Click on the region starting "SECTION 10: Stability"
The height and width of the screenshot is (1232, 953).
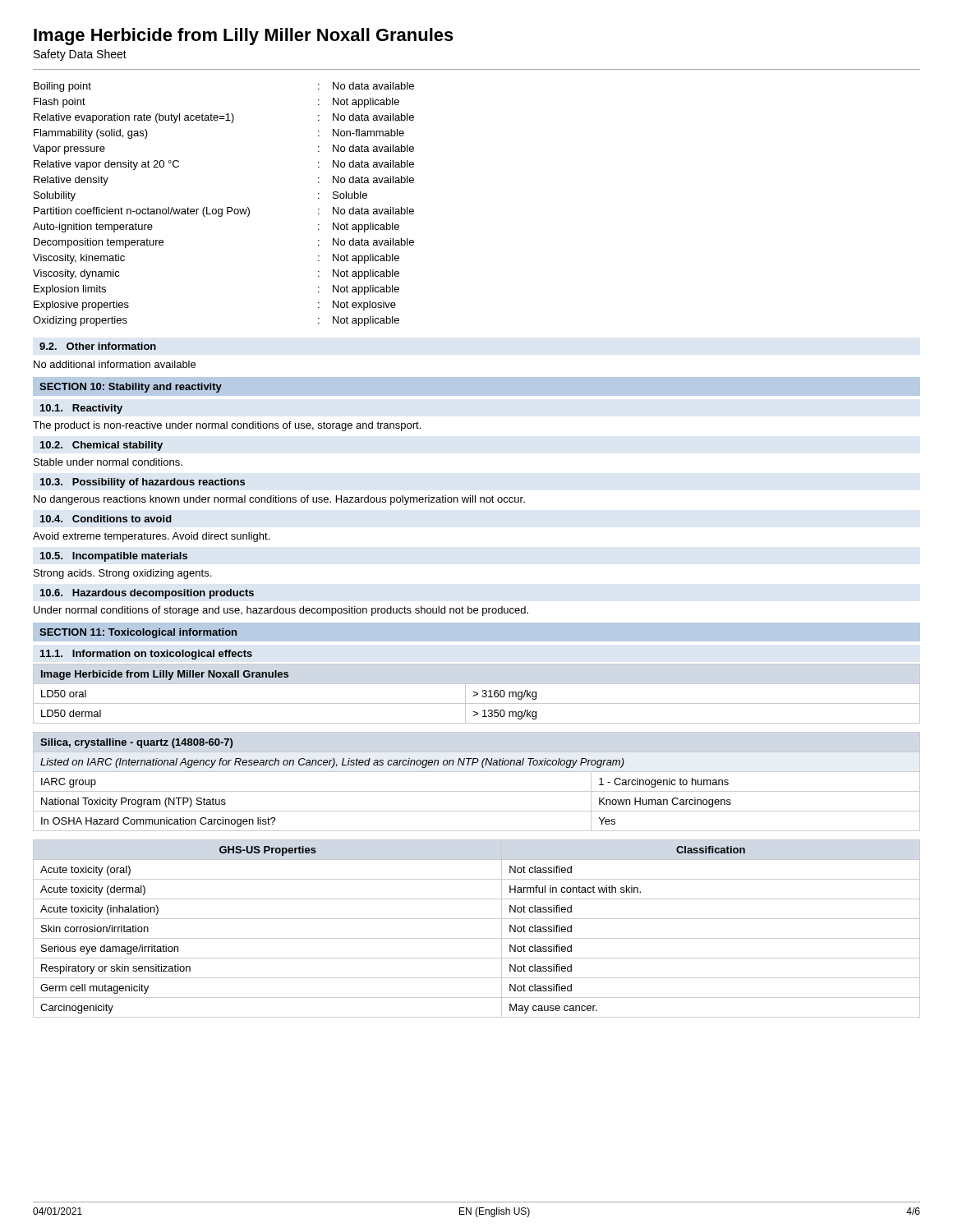tap(476, 386)
